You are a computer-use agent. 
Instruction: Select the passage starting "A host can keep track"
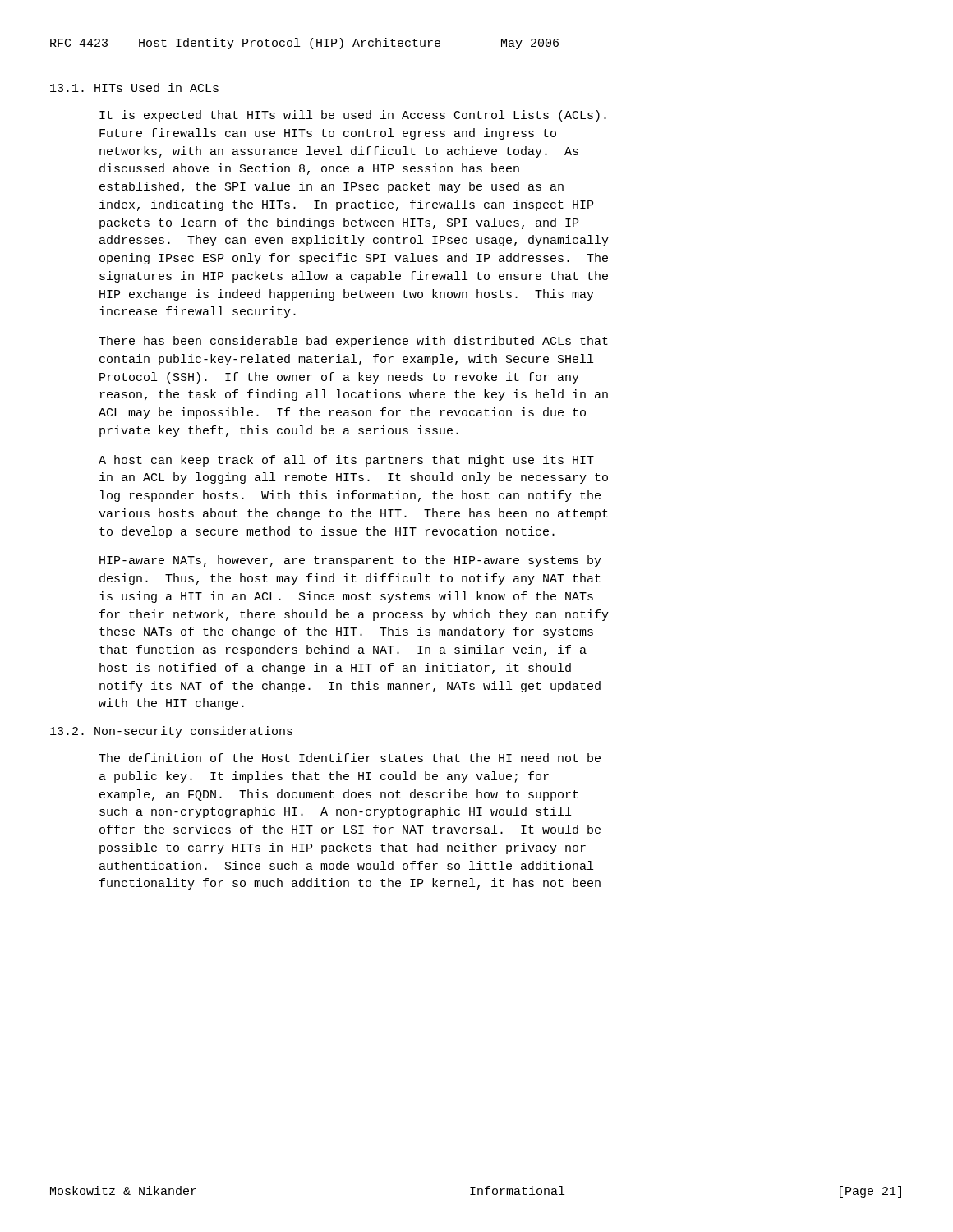point(354,496)
